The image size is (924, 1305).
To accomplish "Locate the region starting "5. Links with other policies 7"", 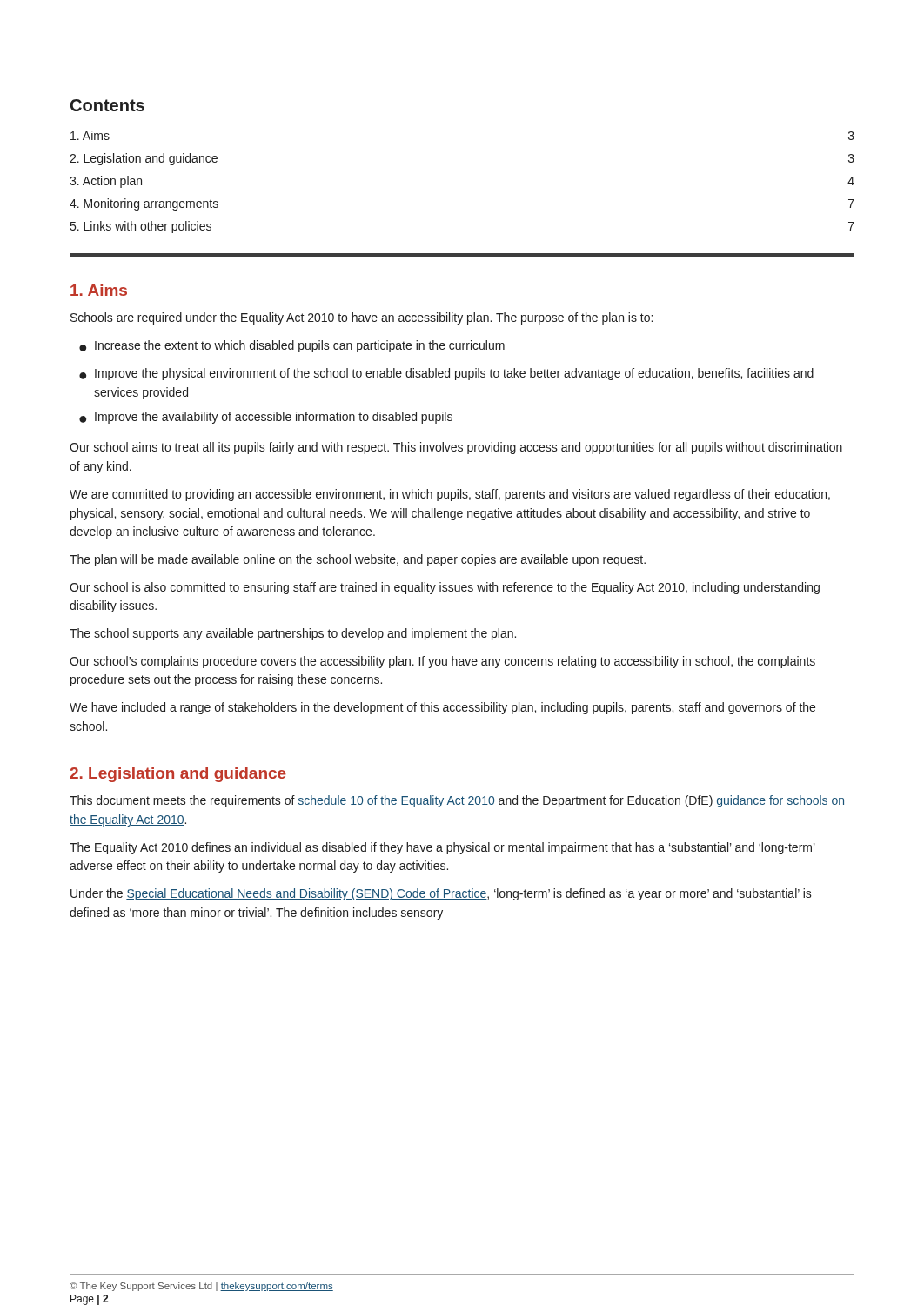I will 141,227.
